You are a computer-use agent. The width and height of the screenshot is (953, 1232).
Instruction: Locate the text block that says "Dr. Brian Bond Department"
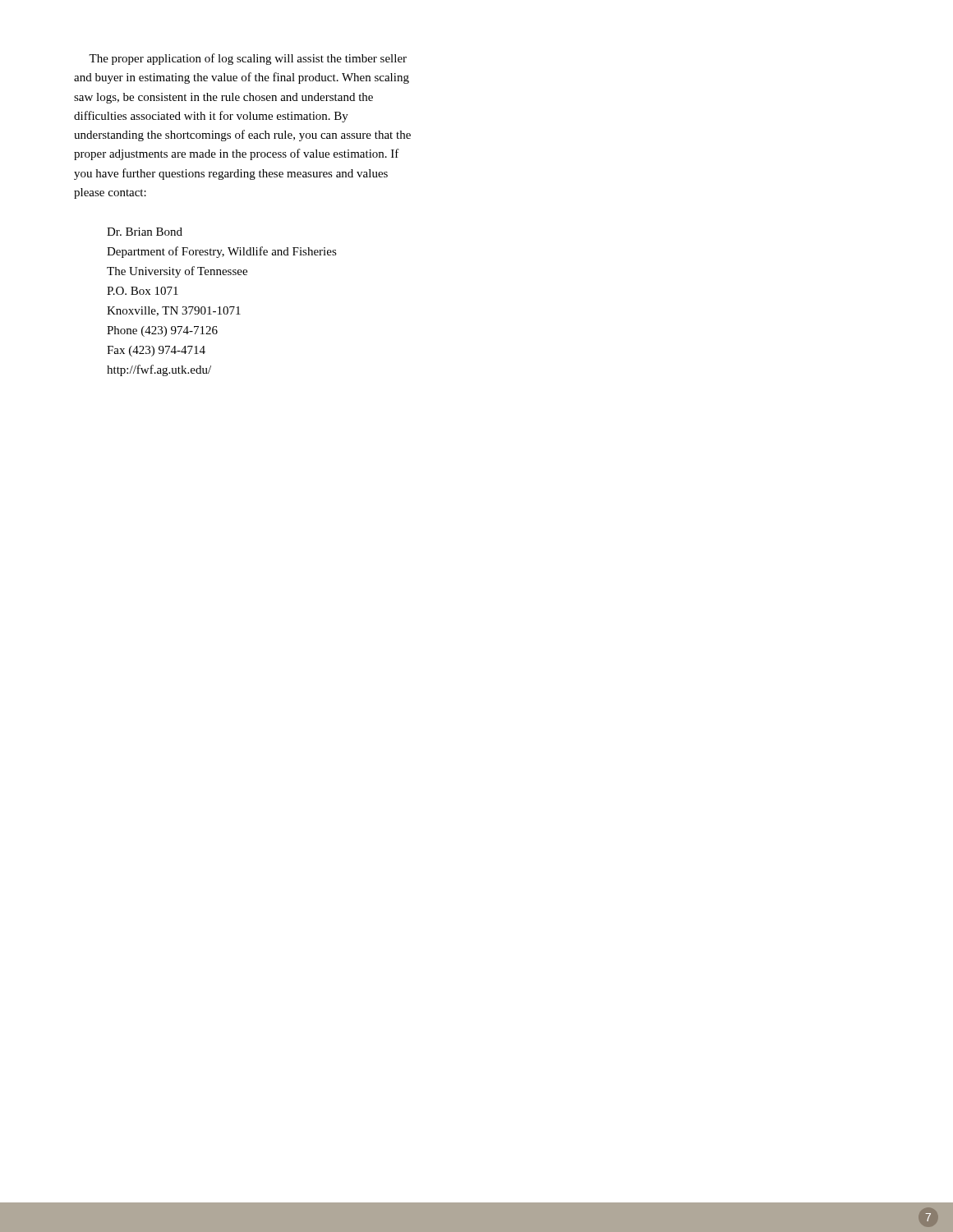tap(222, 301)
